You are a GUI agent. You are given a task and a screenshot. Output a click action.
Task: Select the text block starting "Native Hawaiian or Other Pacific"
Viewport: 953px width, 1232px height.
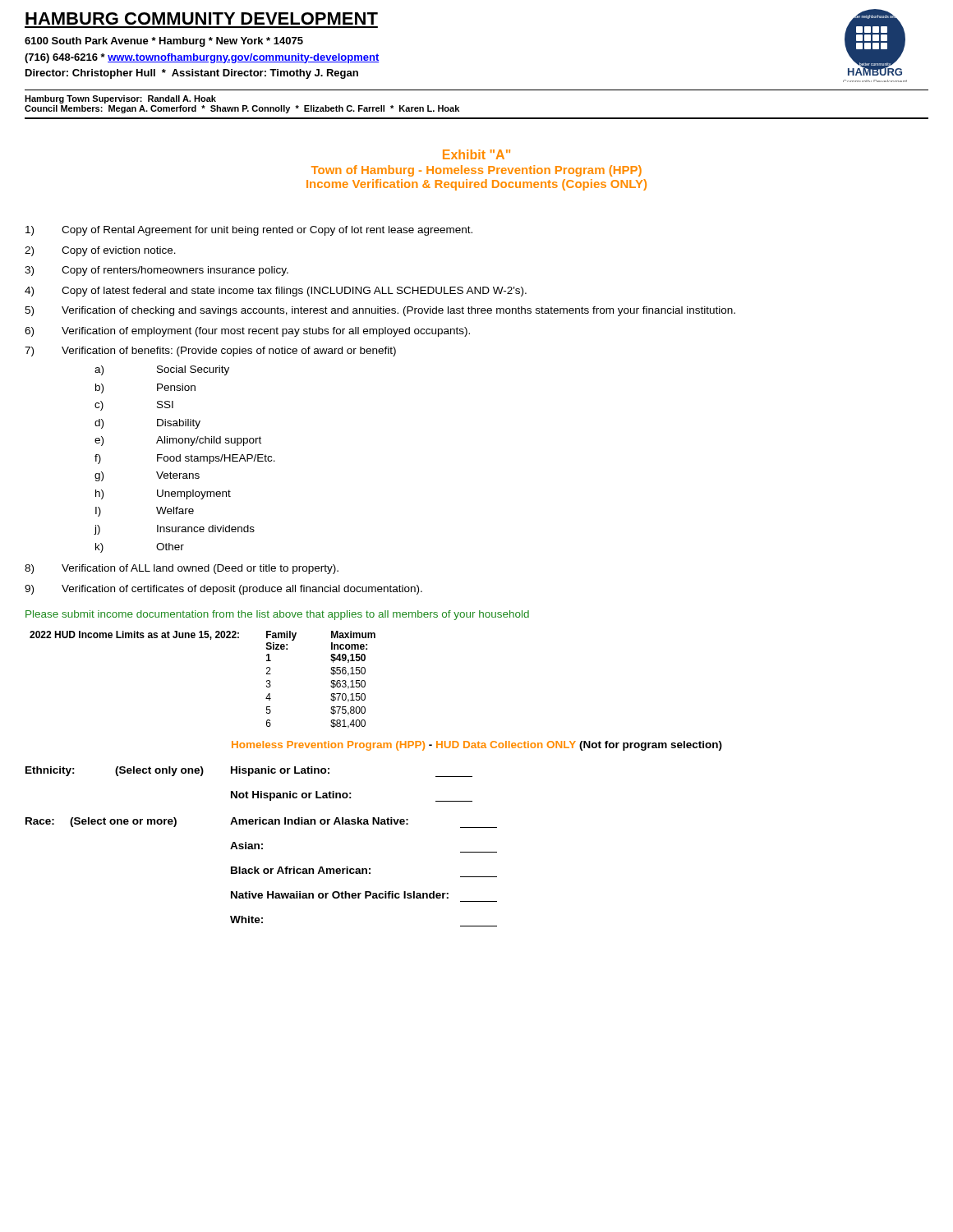[364, 895]
